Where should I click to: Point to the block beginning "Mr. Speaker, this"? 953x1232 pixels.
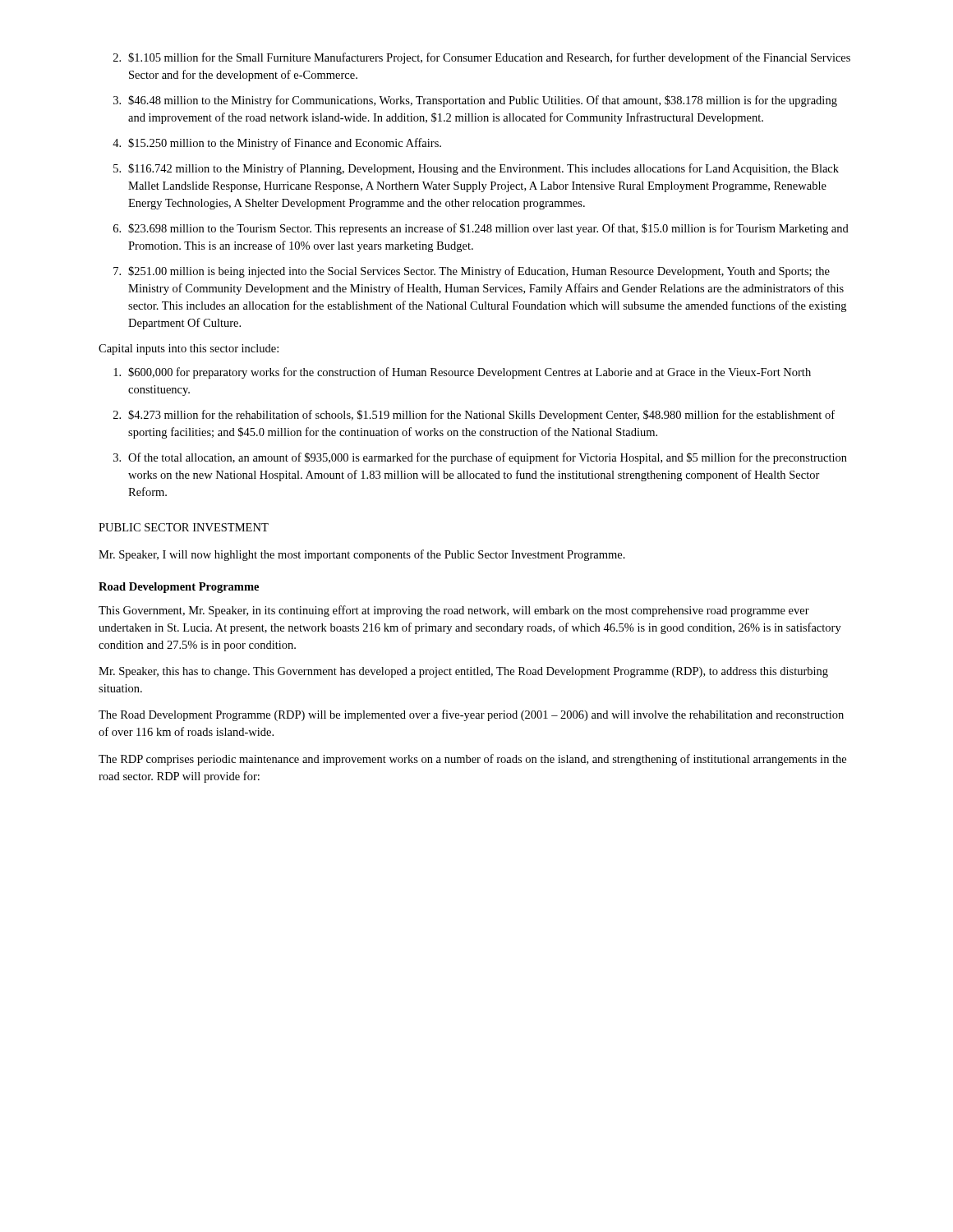(x=463, y=680)
